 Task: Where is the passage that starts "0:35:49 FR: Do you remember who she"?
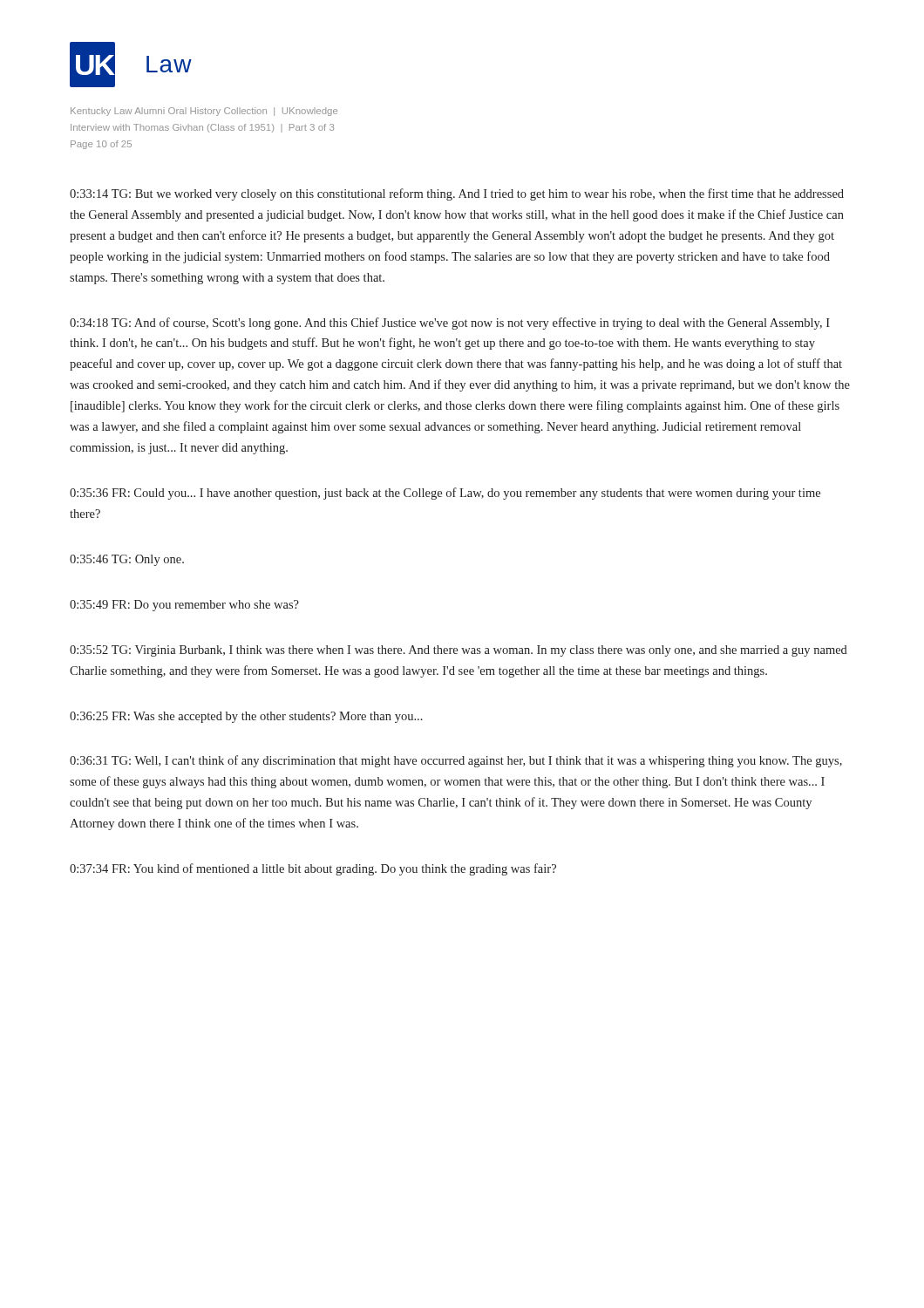[x=184, y=606]
